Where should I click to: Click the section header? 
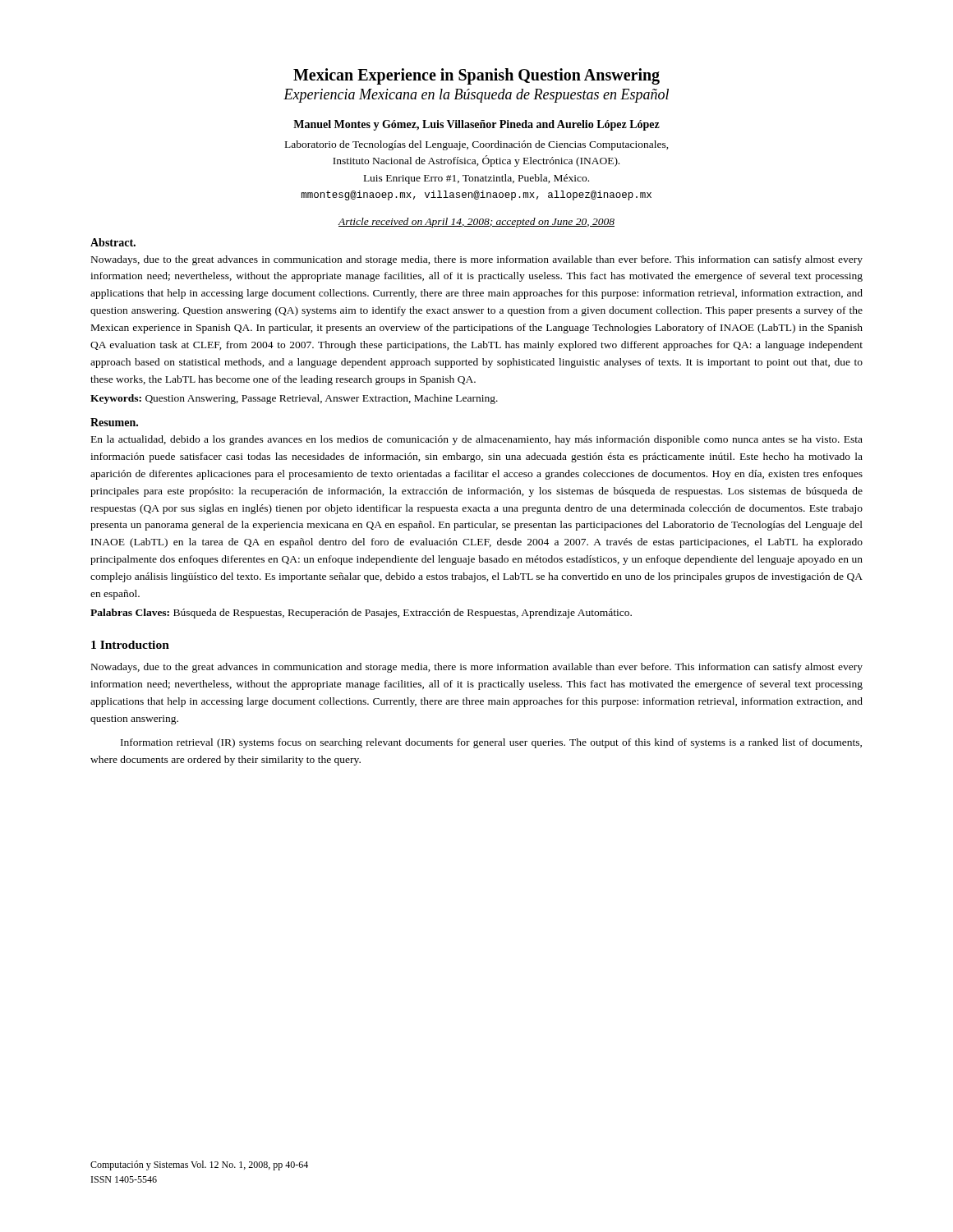[x=130, y=644]
